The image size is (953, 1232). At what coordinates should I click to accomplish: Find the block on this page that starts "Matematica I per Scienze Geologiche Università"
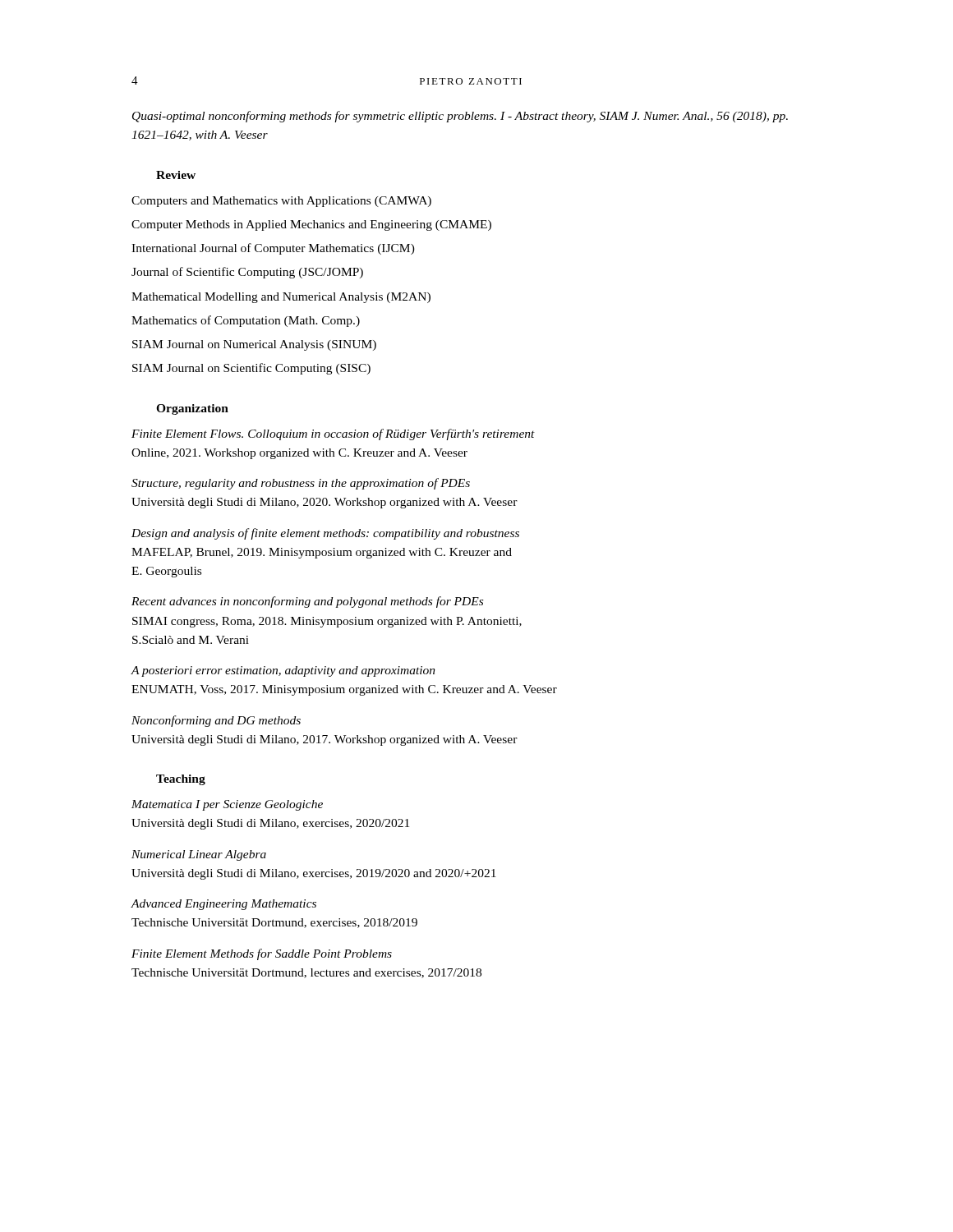271,813
